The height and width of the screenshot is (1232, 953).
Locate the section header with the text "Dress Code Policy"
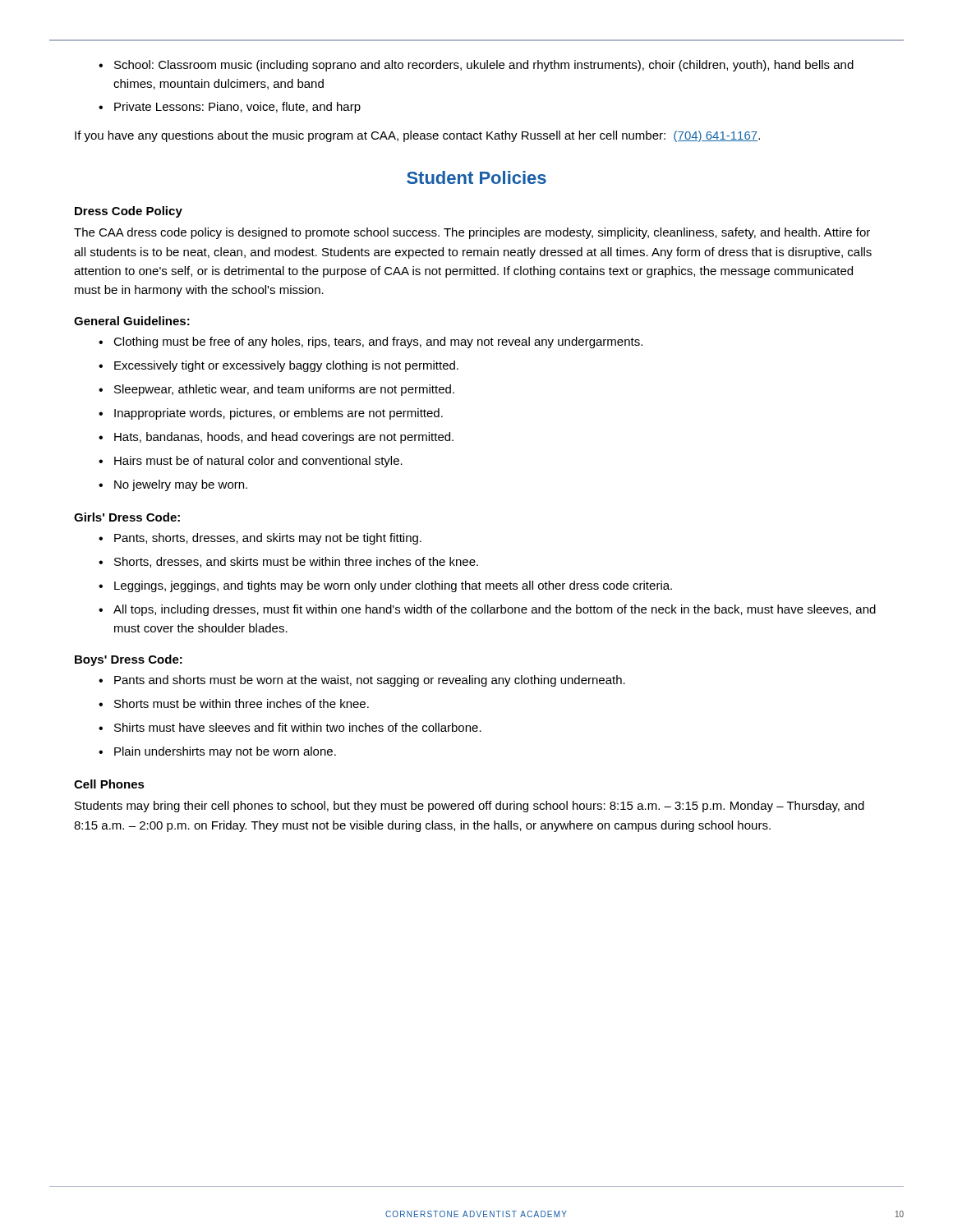coord(128,211)
